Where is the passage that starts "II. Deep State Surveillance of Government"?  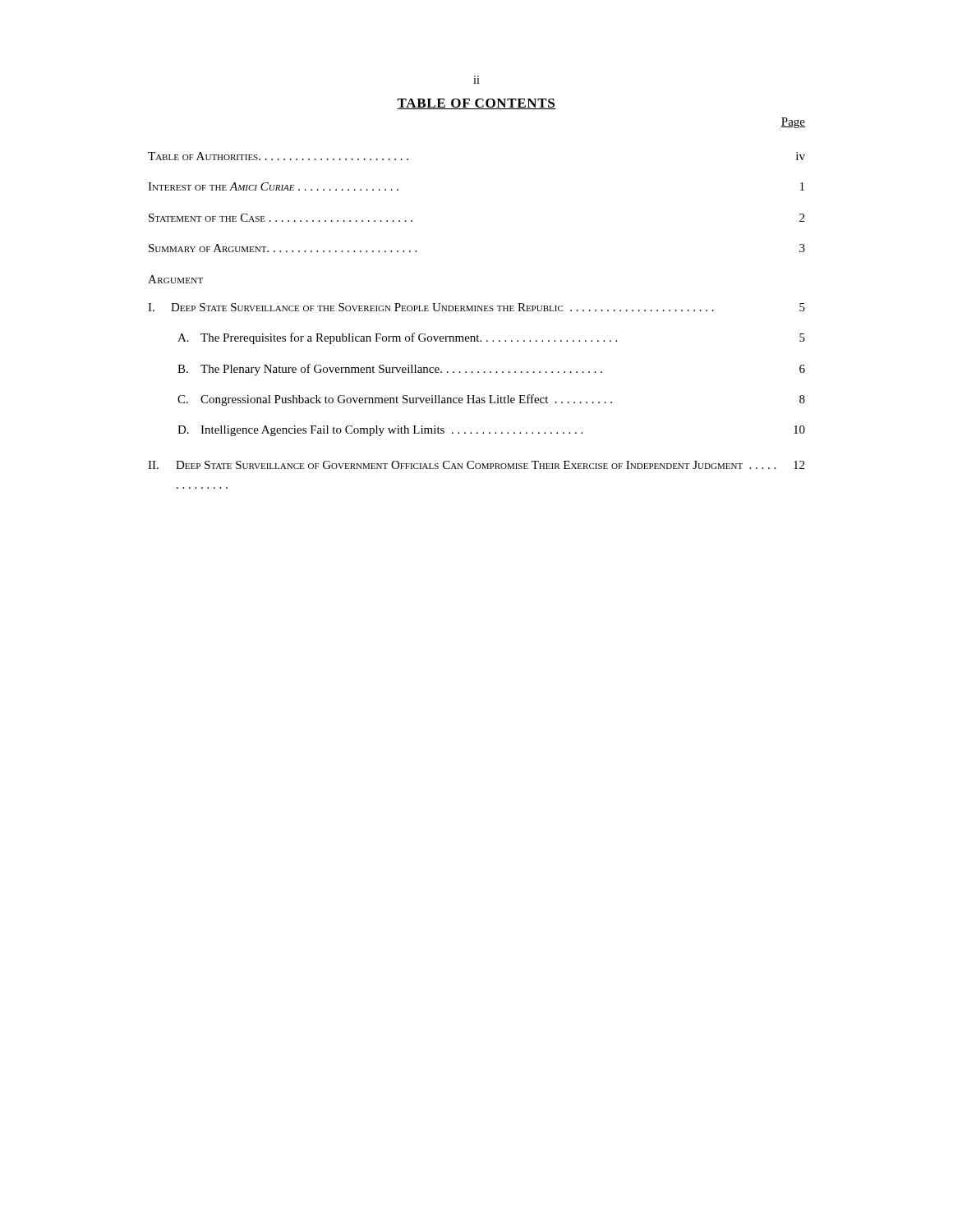[476, 475]
